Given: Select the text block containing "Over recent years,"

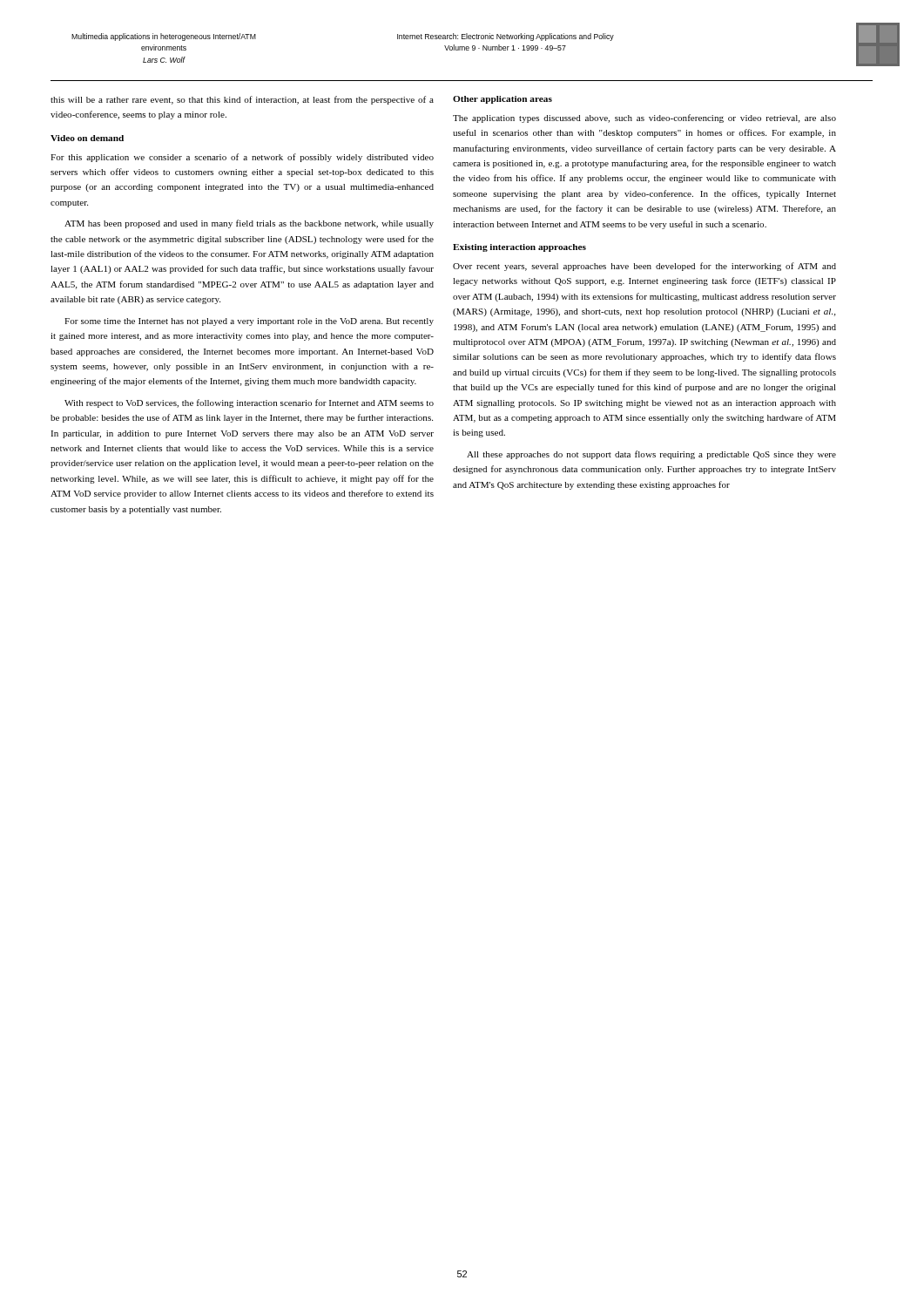Looking at the screenshot, I should 644,375.
